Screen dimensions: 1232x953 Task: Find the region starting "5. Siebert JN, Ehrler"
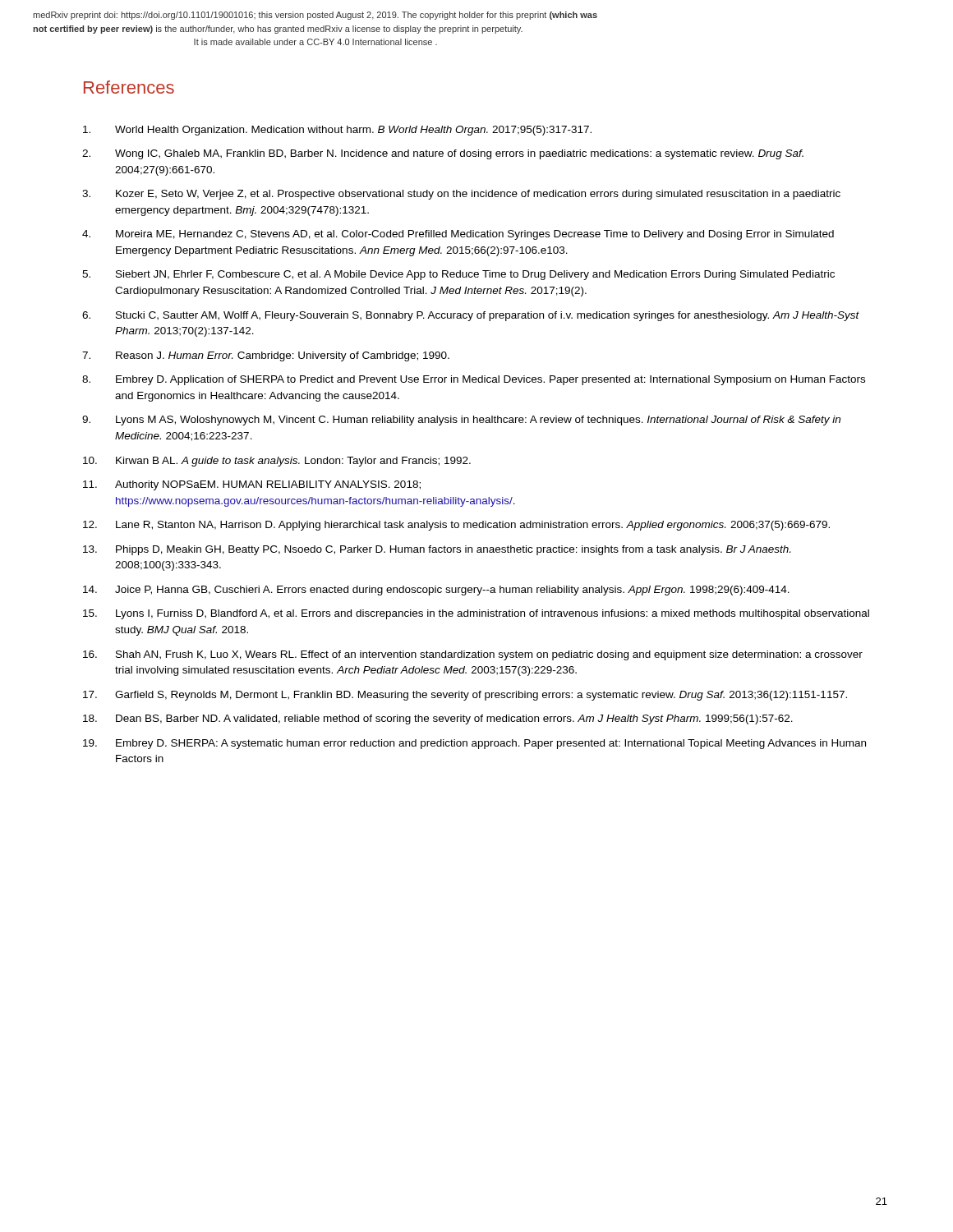point(476,283)
